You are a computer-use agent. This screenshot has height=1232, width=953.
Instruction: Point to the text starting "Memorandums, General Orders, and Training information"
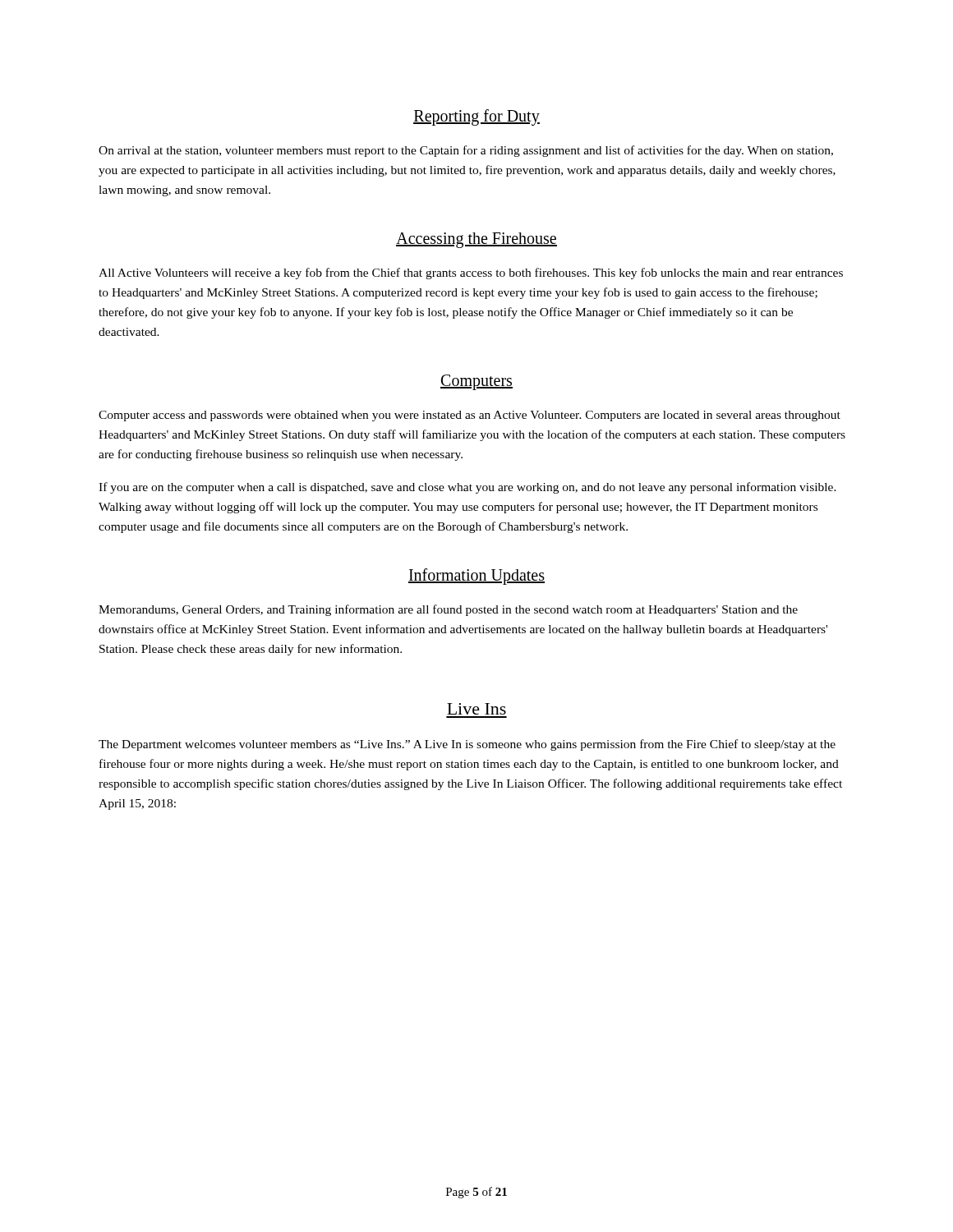click(x=463, y=629)
